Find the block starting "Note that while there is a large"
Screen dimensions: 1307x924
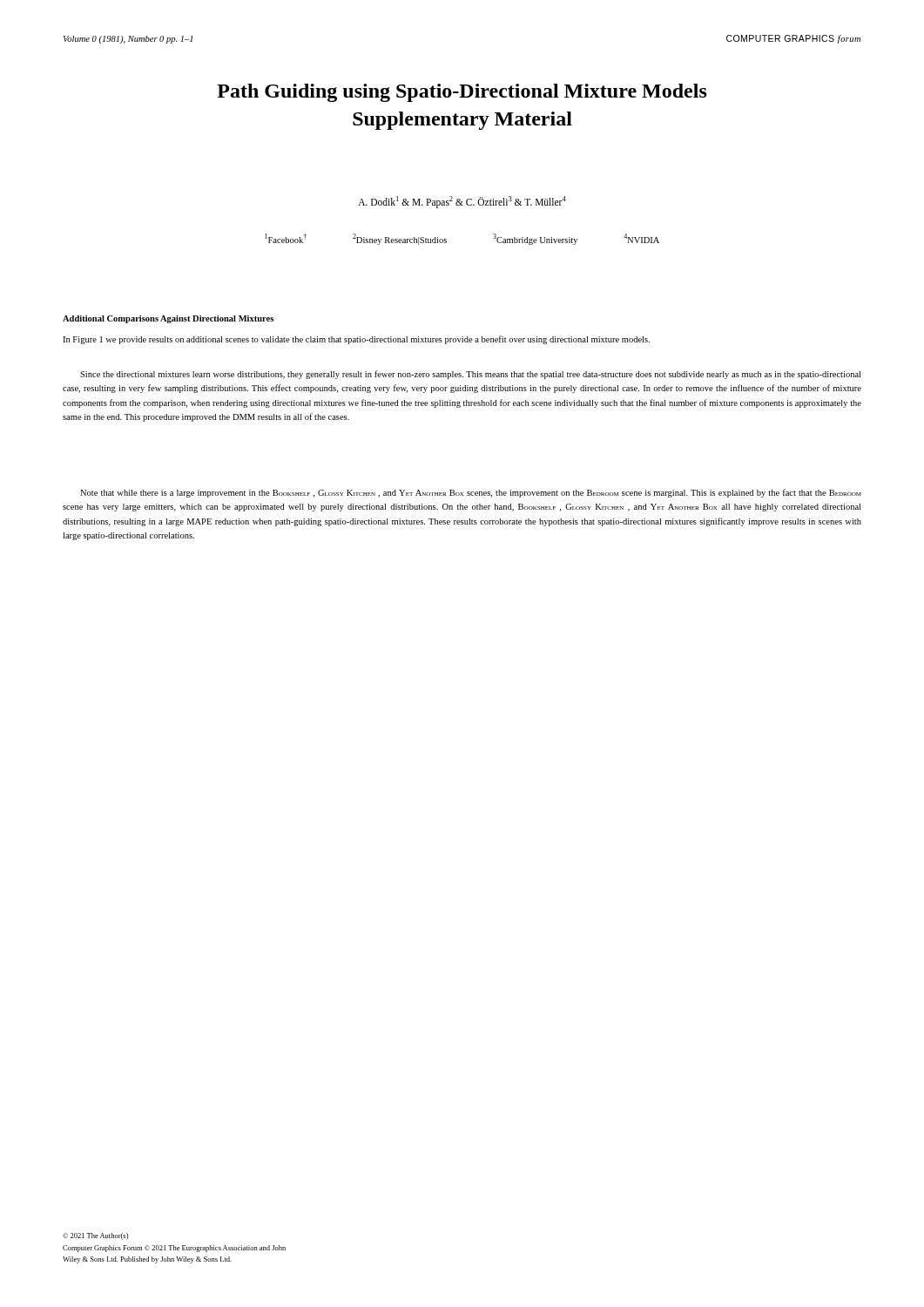(x=462, y=515)
